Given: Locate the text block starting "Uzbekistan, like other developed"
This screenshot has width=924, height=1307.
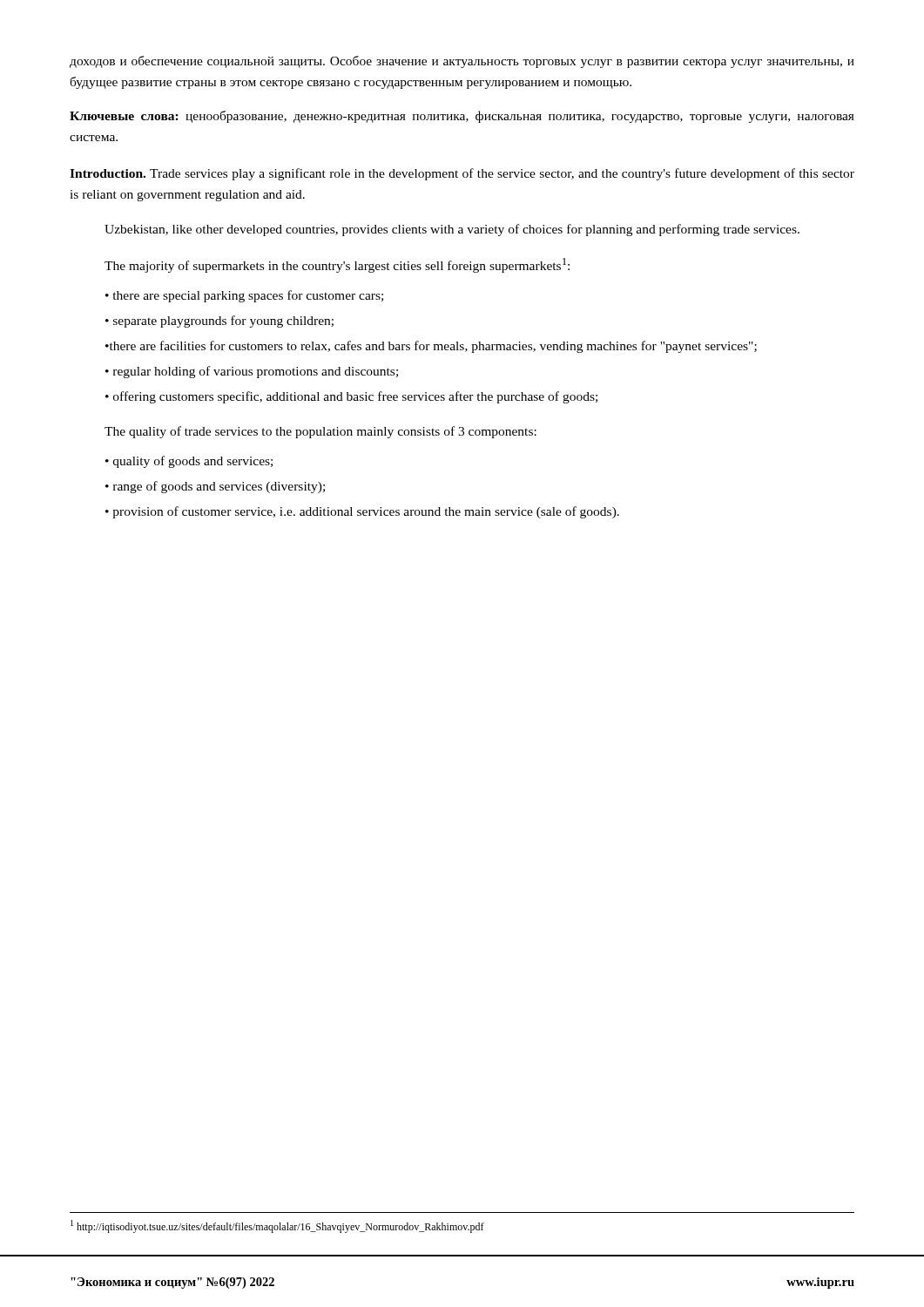Looking at the screenshot, I should tap(462, 229).
